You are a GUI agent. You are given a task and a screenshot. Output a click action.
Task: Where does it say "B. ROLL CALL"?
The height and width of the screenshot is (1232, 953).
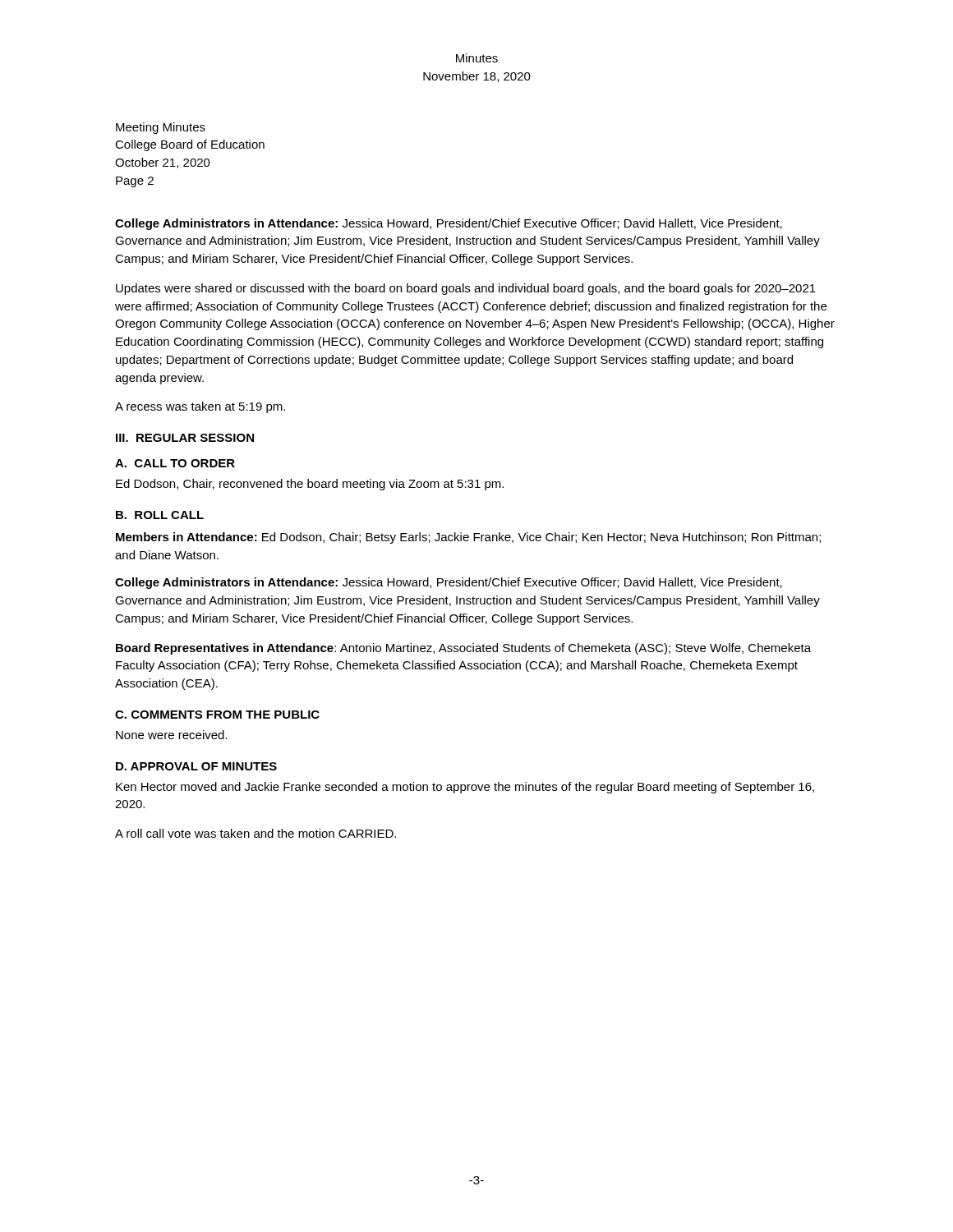[159, 514]
